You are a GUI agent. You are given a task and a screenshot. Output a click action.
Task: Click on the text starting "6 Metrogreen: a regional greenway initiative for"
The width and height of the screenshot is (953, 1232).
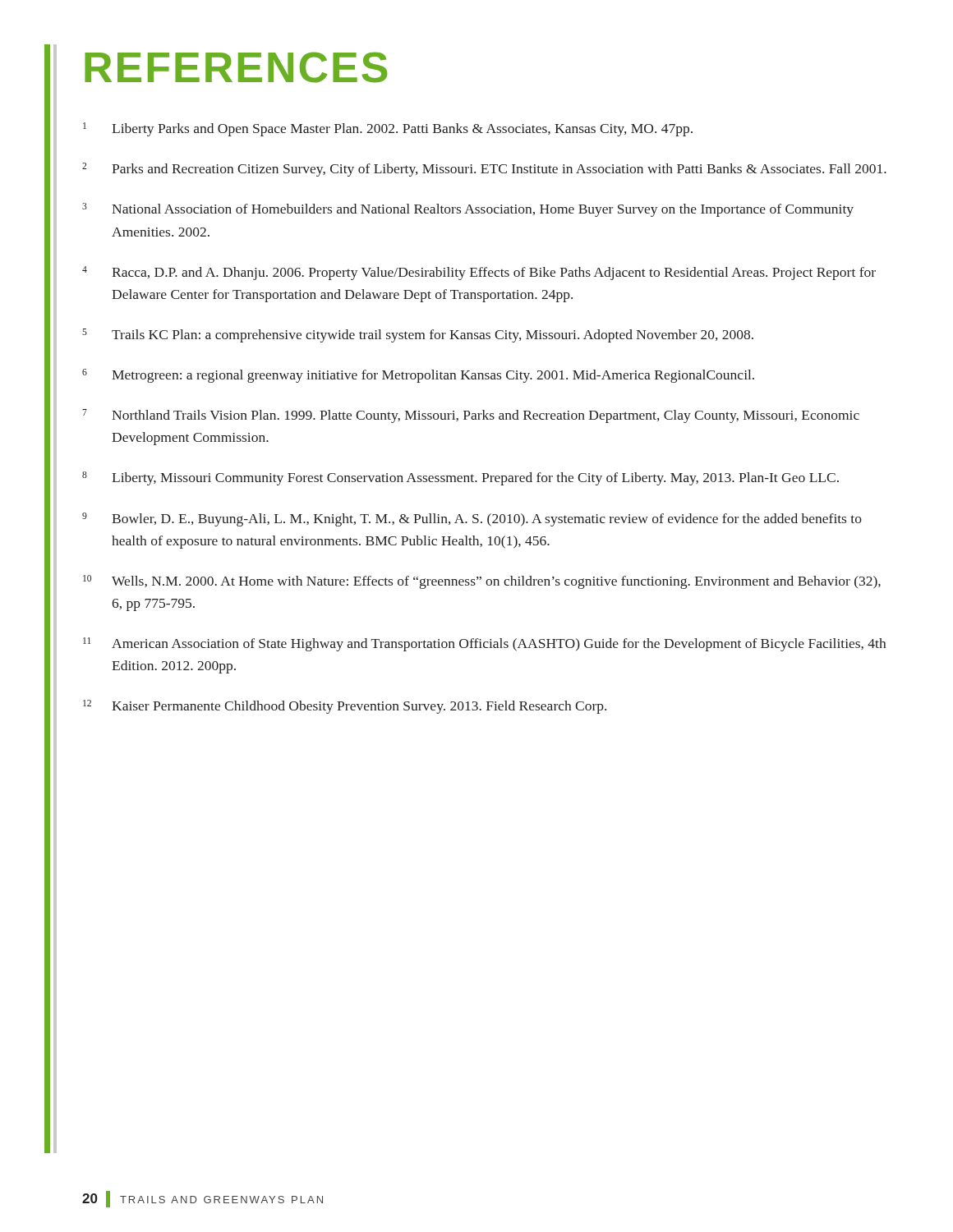click(485, 375)
